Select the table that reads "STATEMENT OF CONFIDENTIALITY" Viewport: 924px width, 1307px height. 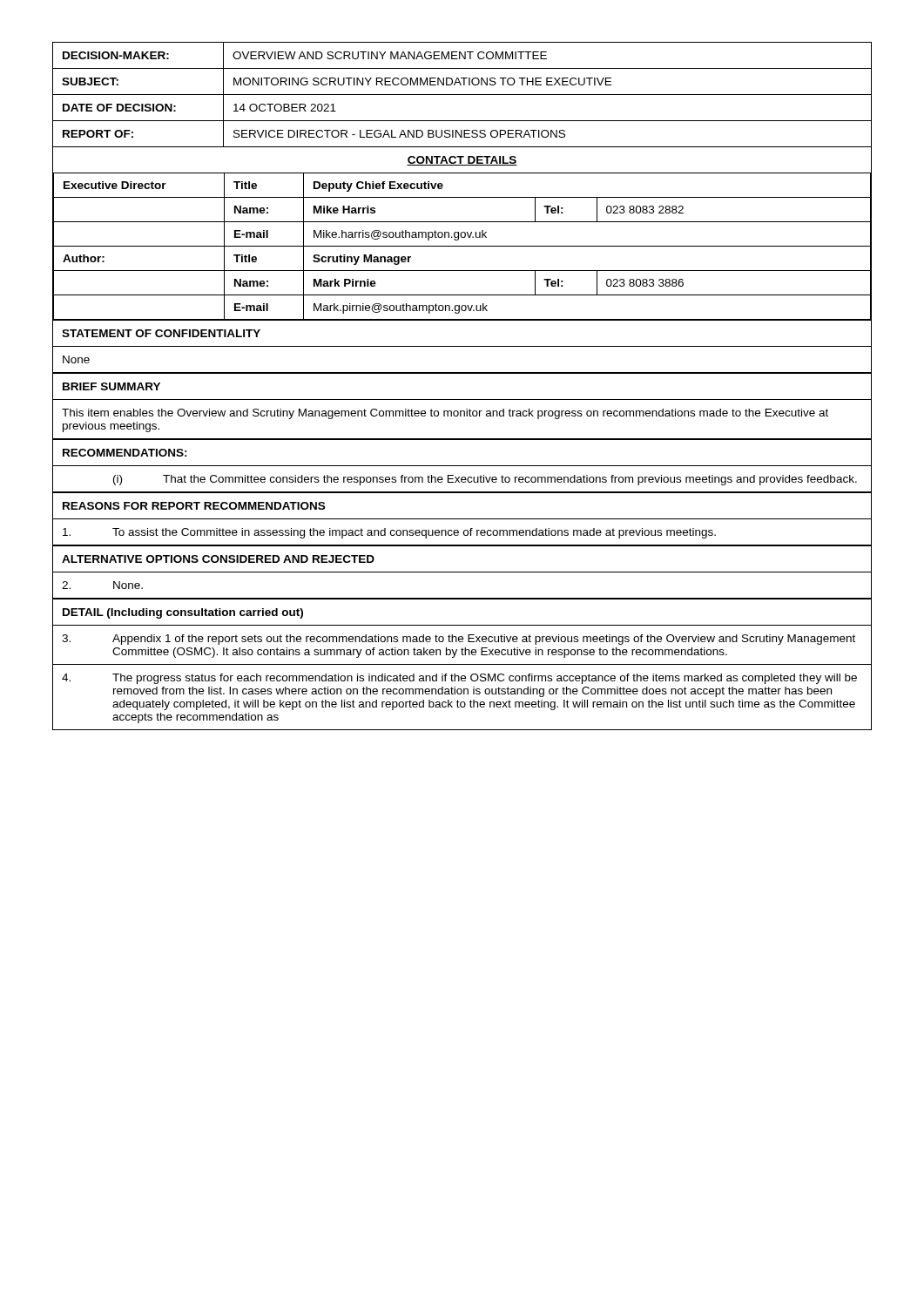[x=462, y=346]
